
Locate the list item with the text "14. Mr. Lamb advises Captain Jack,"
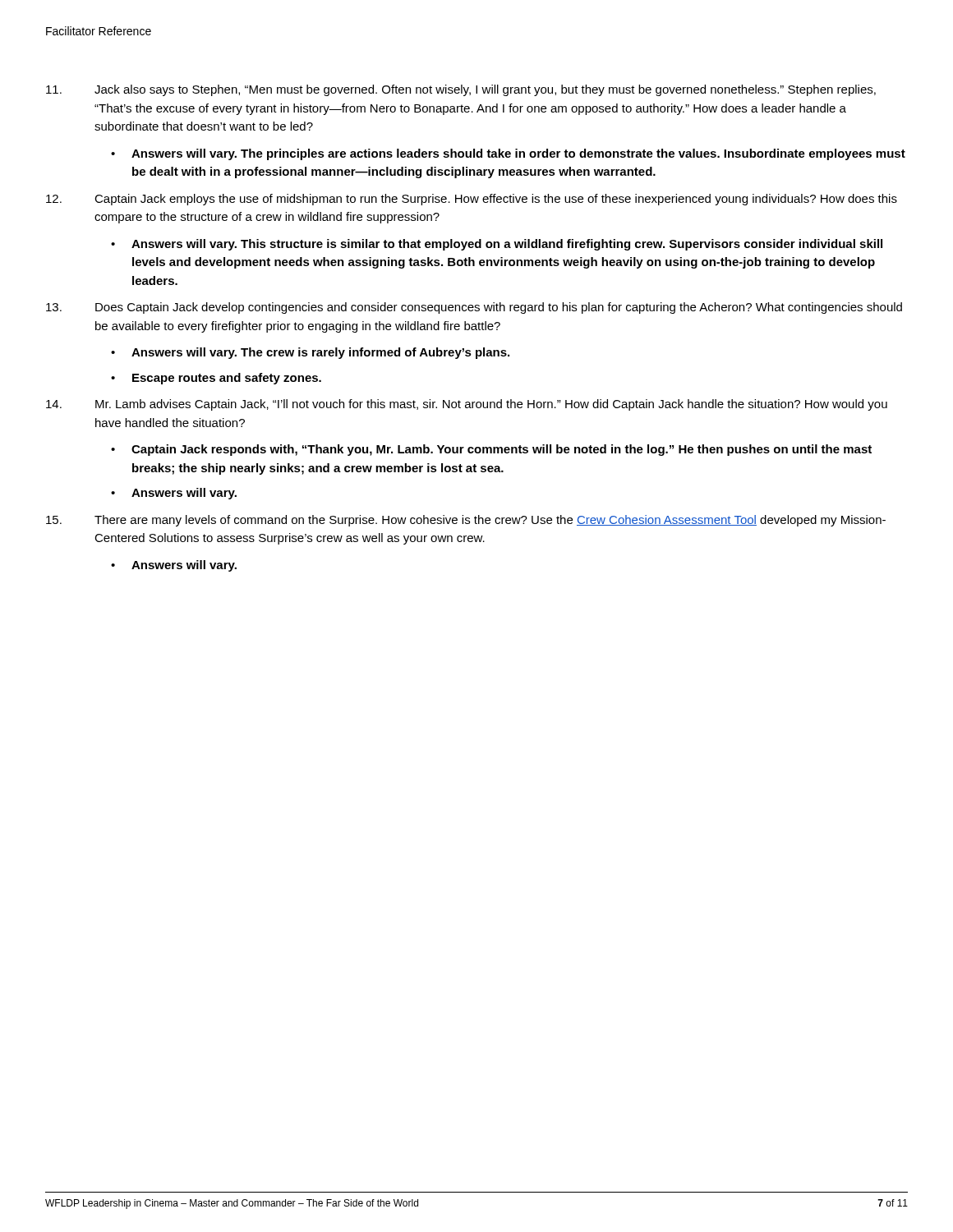click(476, 414)
